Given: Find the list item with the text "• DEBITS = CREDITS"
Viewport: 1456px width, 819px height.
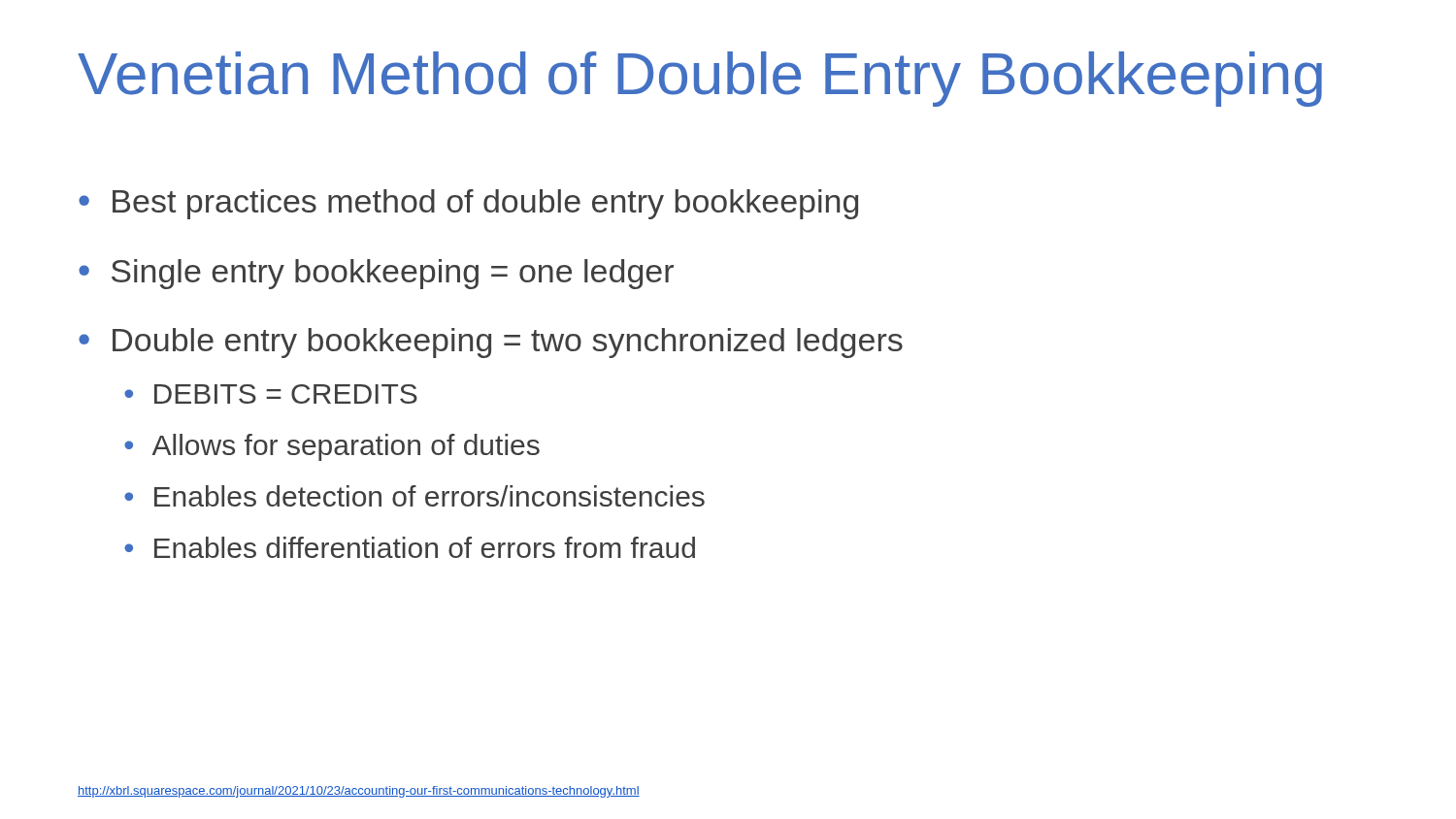Looking at the screenshot, I should click(x=271, y=394).
